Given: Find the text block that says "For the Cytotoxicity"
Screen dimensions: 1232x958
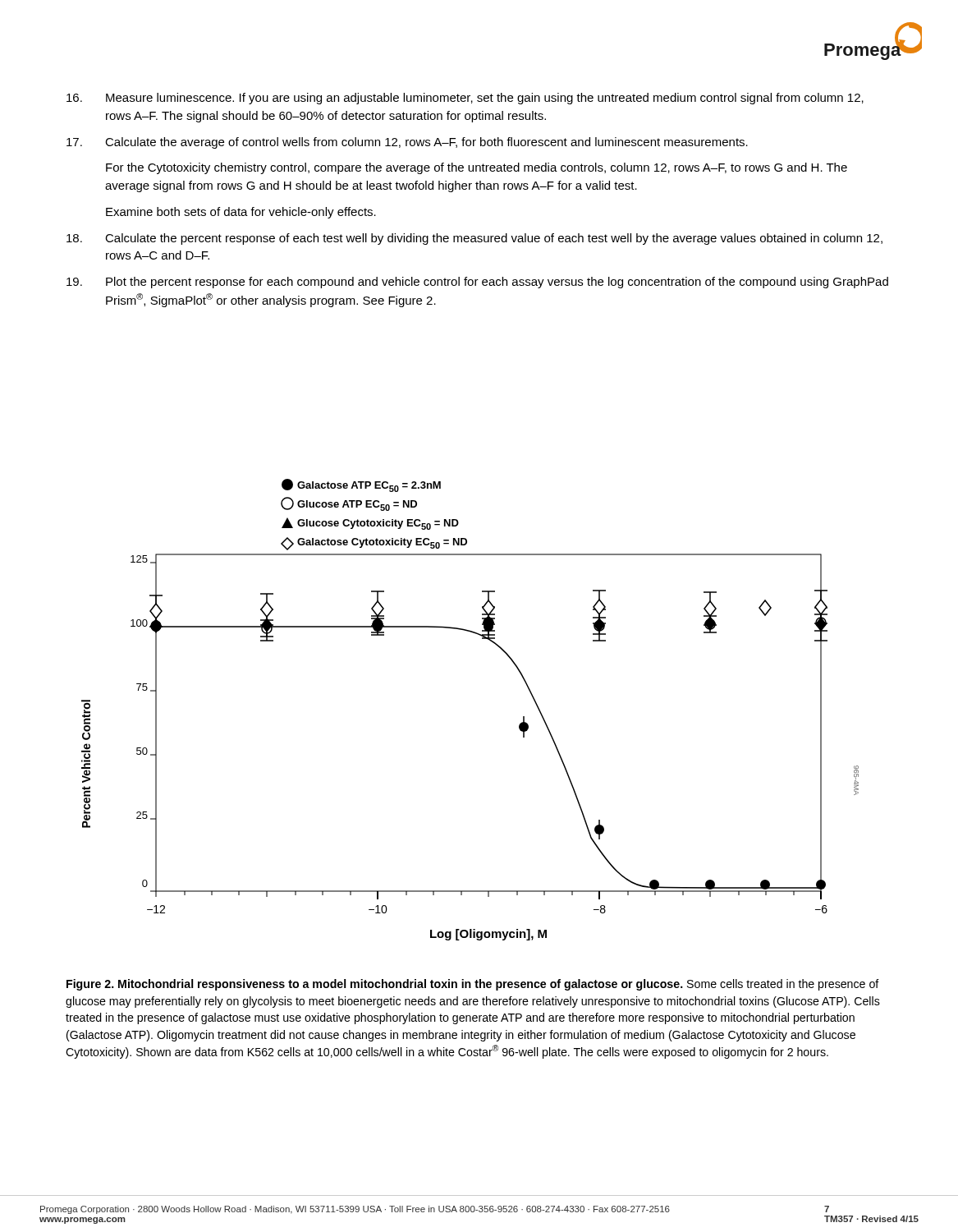Looking at the screenshot, I should [476, 176].
